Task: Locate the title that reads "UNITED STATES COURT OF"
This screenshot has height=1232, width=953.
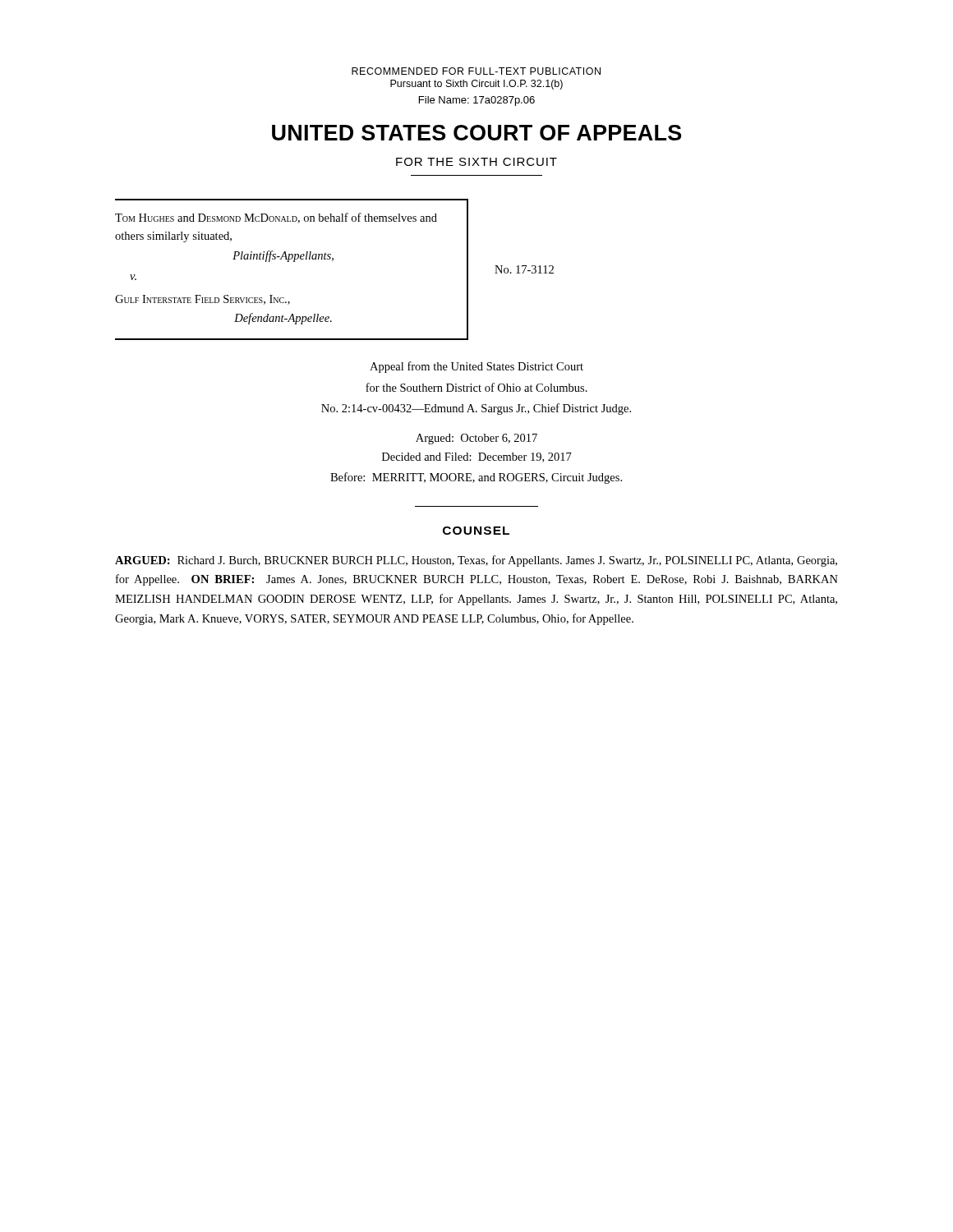Action: (476, 133)
